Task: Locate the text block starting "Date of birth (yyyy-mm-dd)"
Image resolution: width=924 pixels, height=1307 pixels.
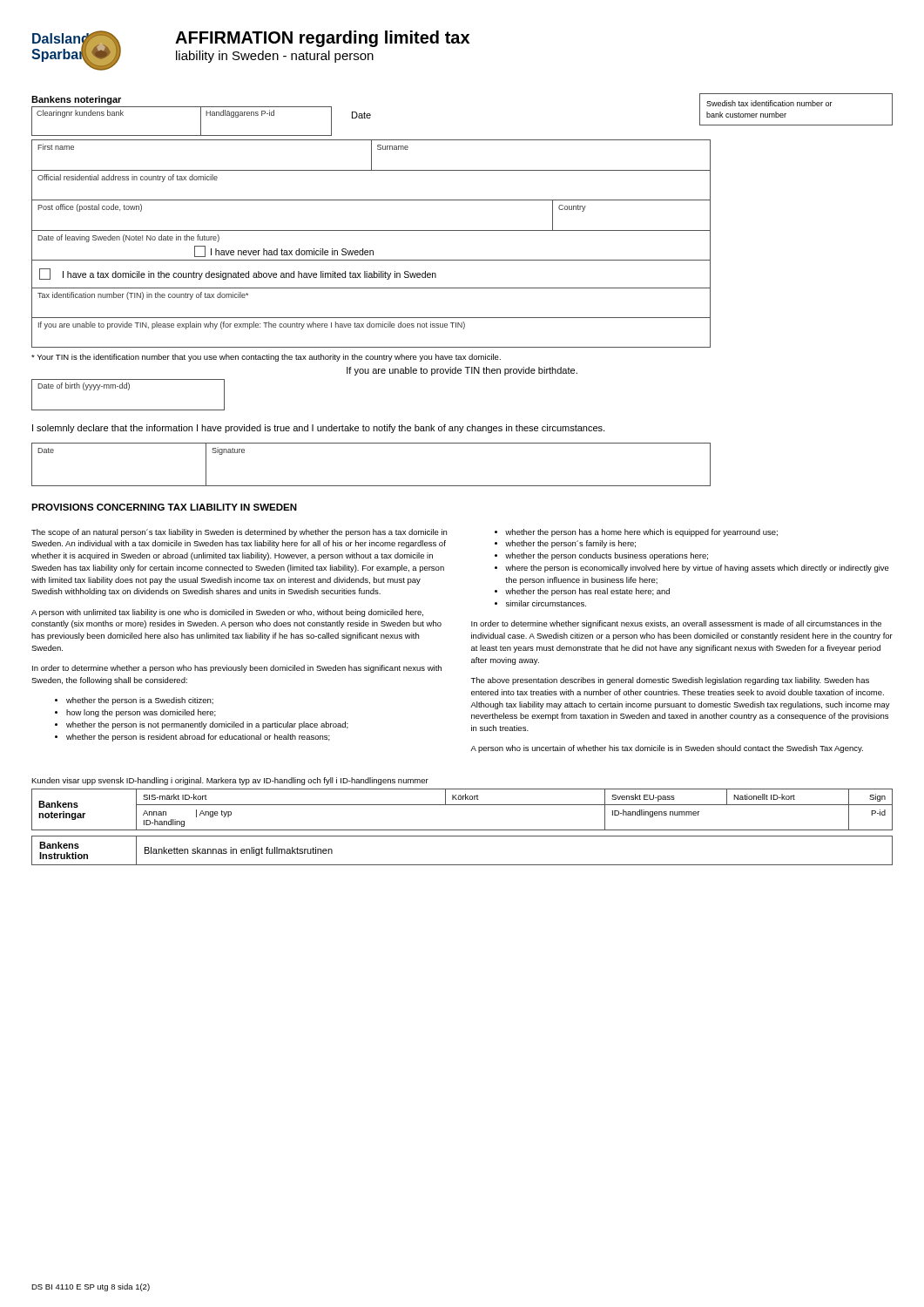Action: pos(128,386)
